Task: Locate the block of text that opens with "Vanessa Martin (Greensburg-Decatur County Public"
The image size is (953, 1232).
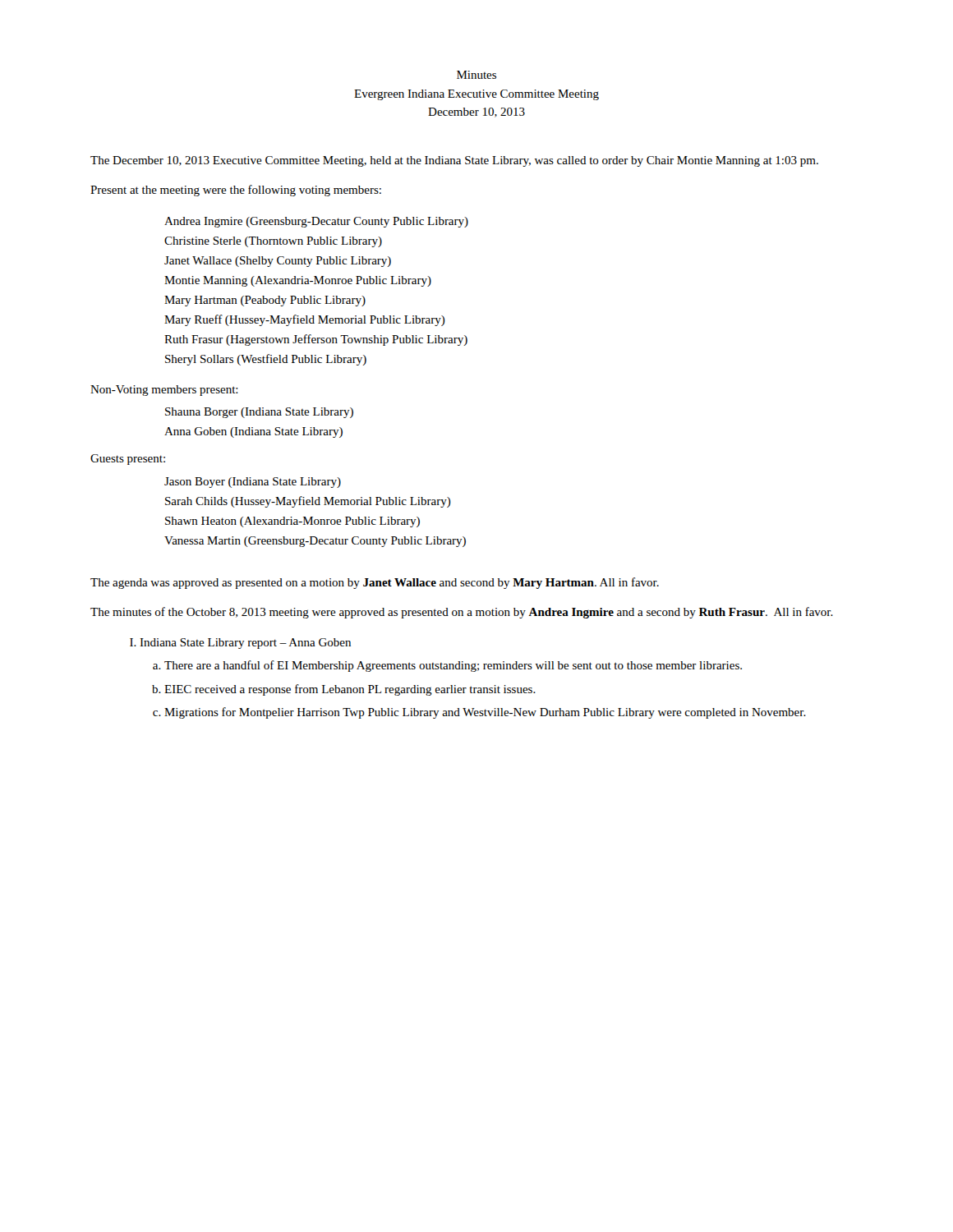Action: pos(315,540)
